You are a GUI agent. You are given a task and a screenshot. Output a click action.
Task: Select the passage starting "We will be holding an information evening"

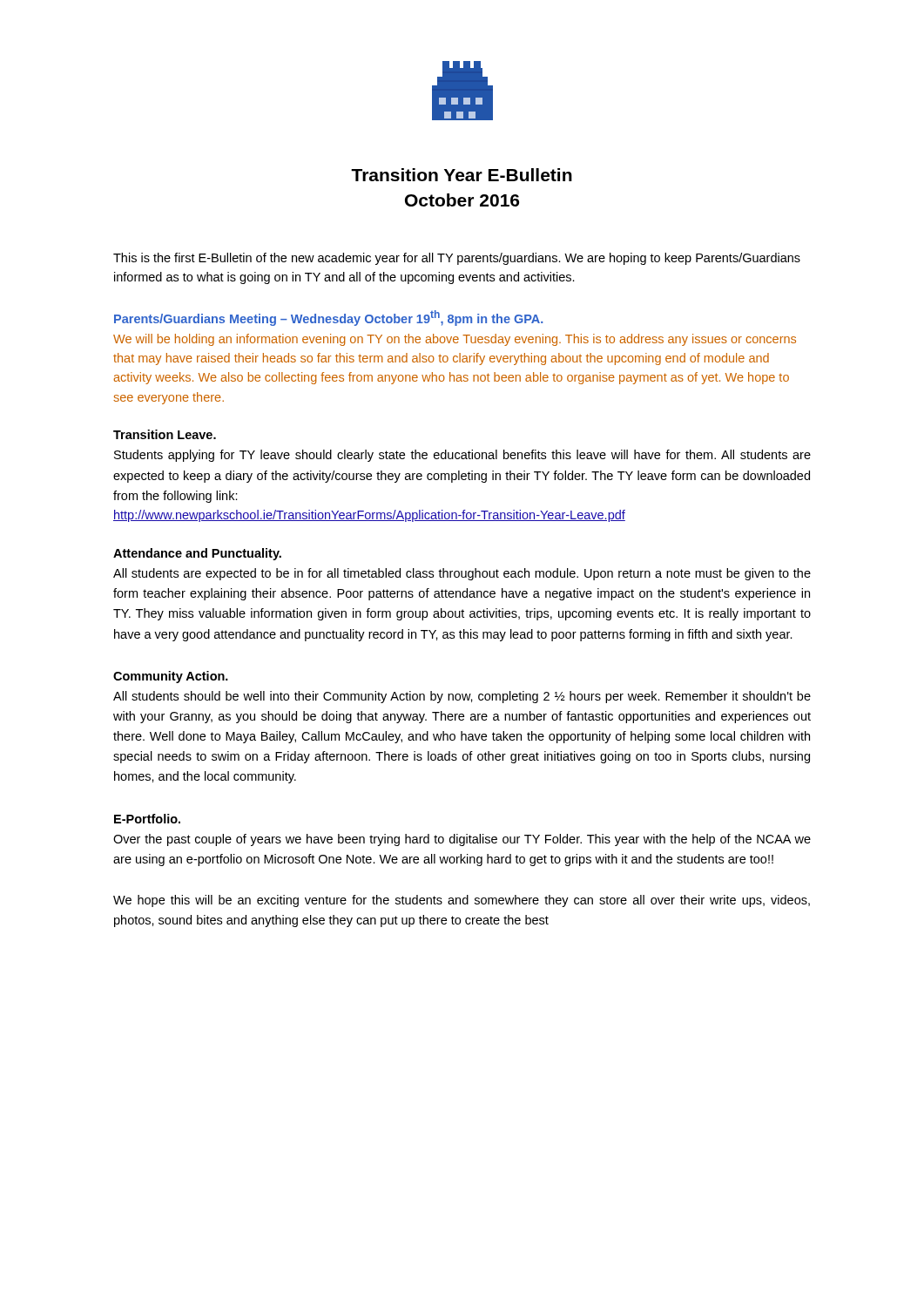455,368
